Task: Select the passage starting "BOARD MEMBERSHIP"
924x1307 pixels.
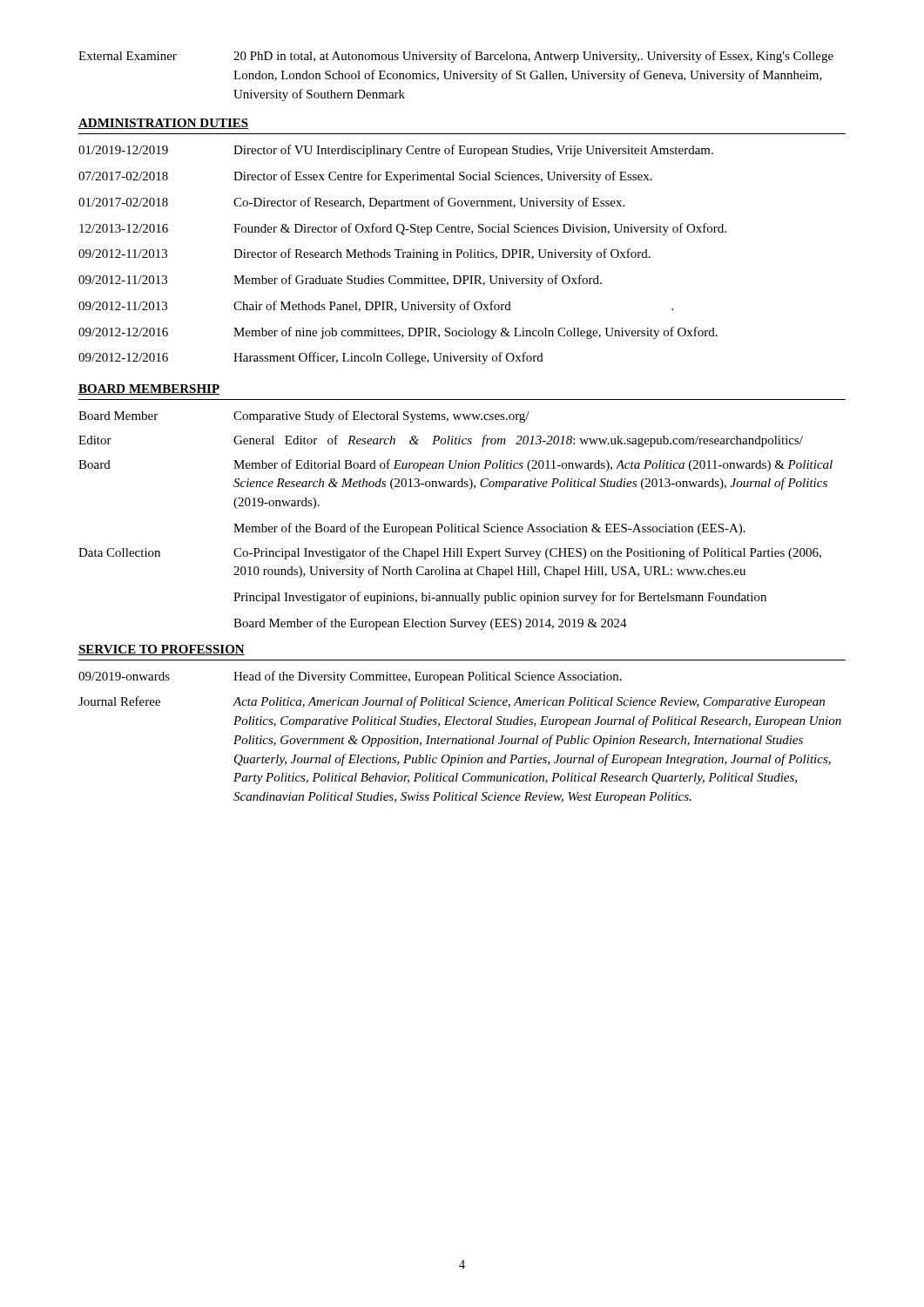Action: coord(149,389)
